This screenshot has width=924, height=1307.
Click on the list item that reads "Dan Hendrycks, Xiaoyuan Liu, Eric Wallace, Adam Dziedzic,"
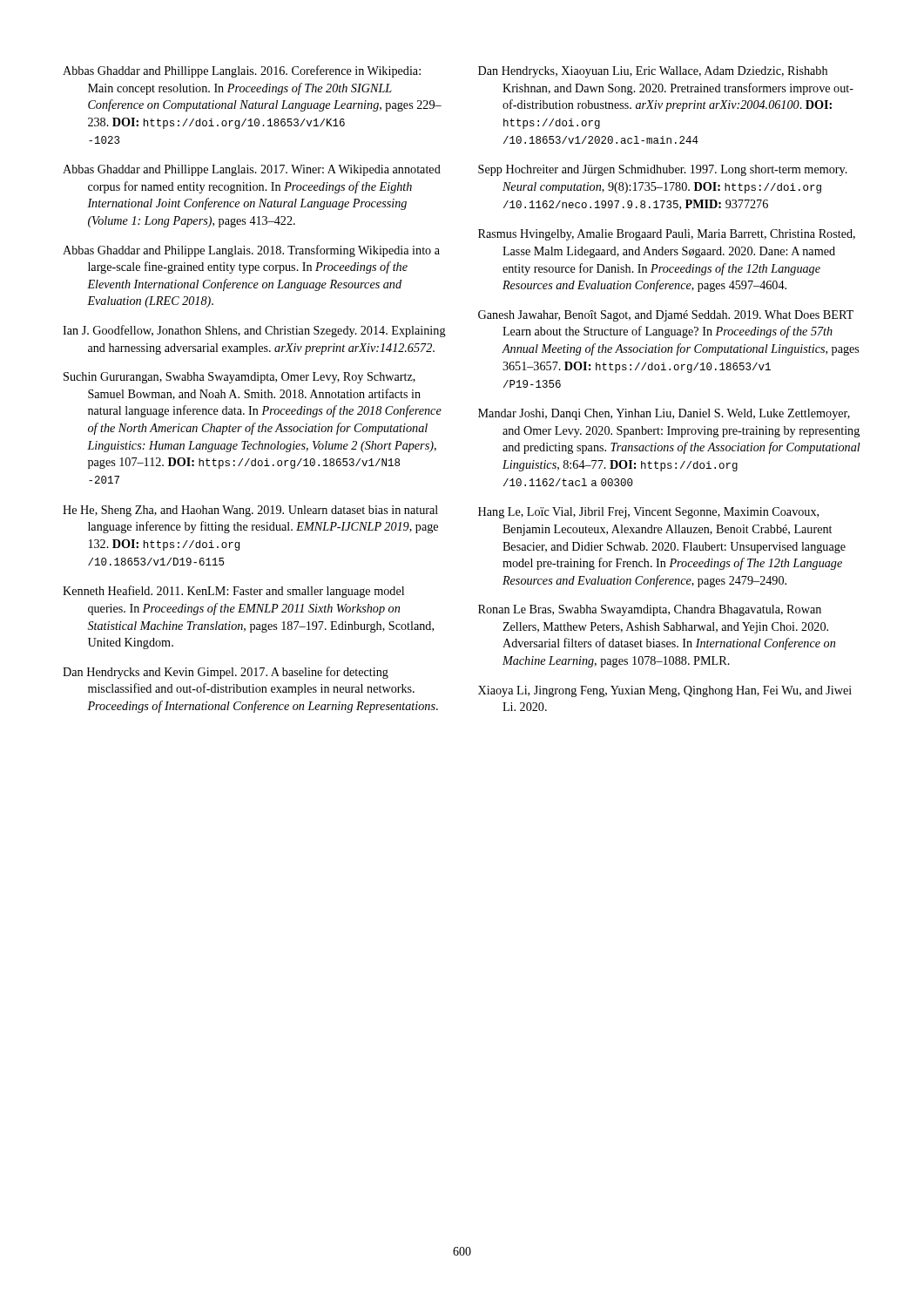(x=666, y=105)
